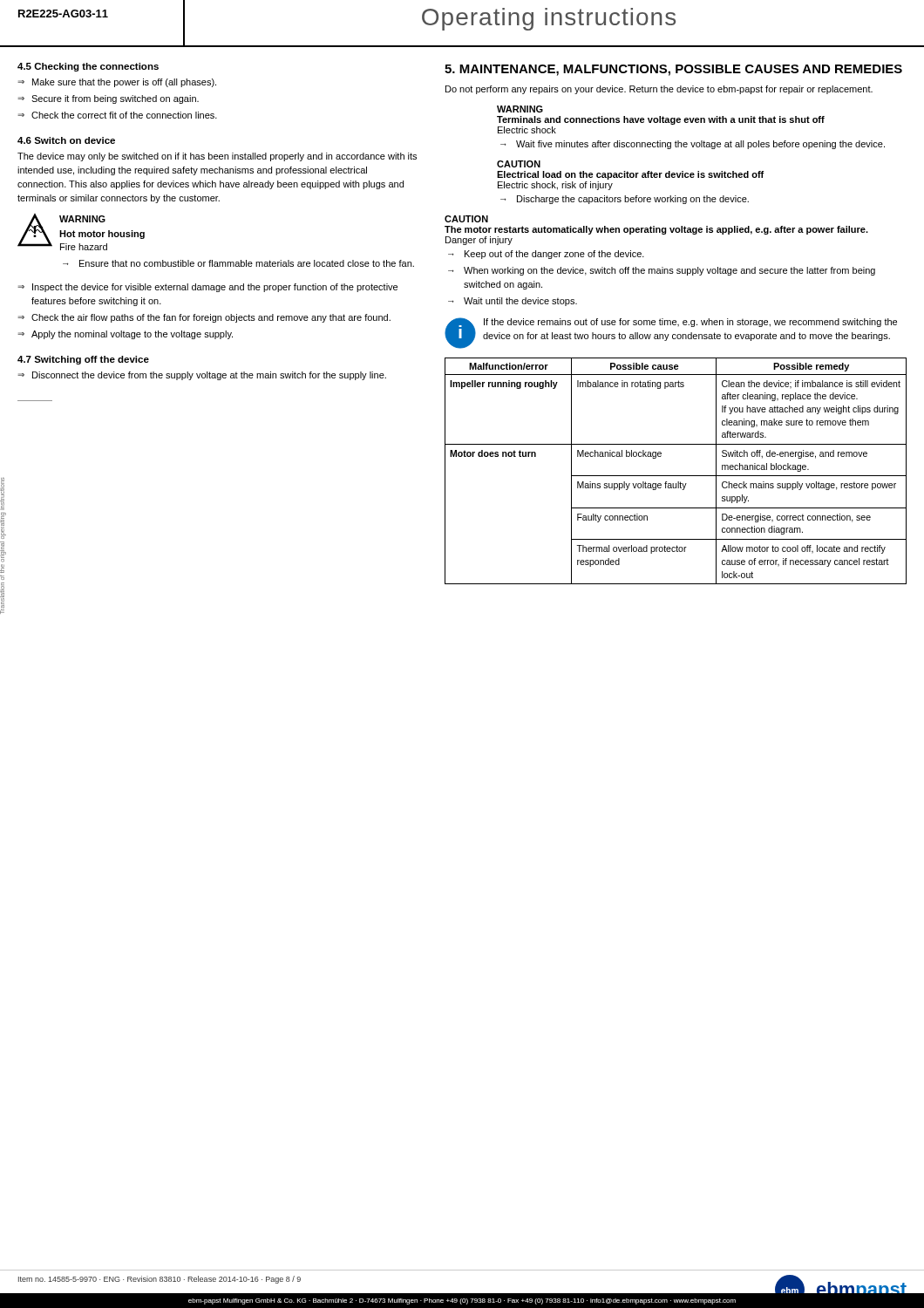The height and width of the screenshot is (1308, 924).
Task: Select the passage starting "Check the air"
Action: click(211, 318)
